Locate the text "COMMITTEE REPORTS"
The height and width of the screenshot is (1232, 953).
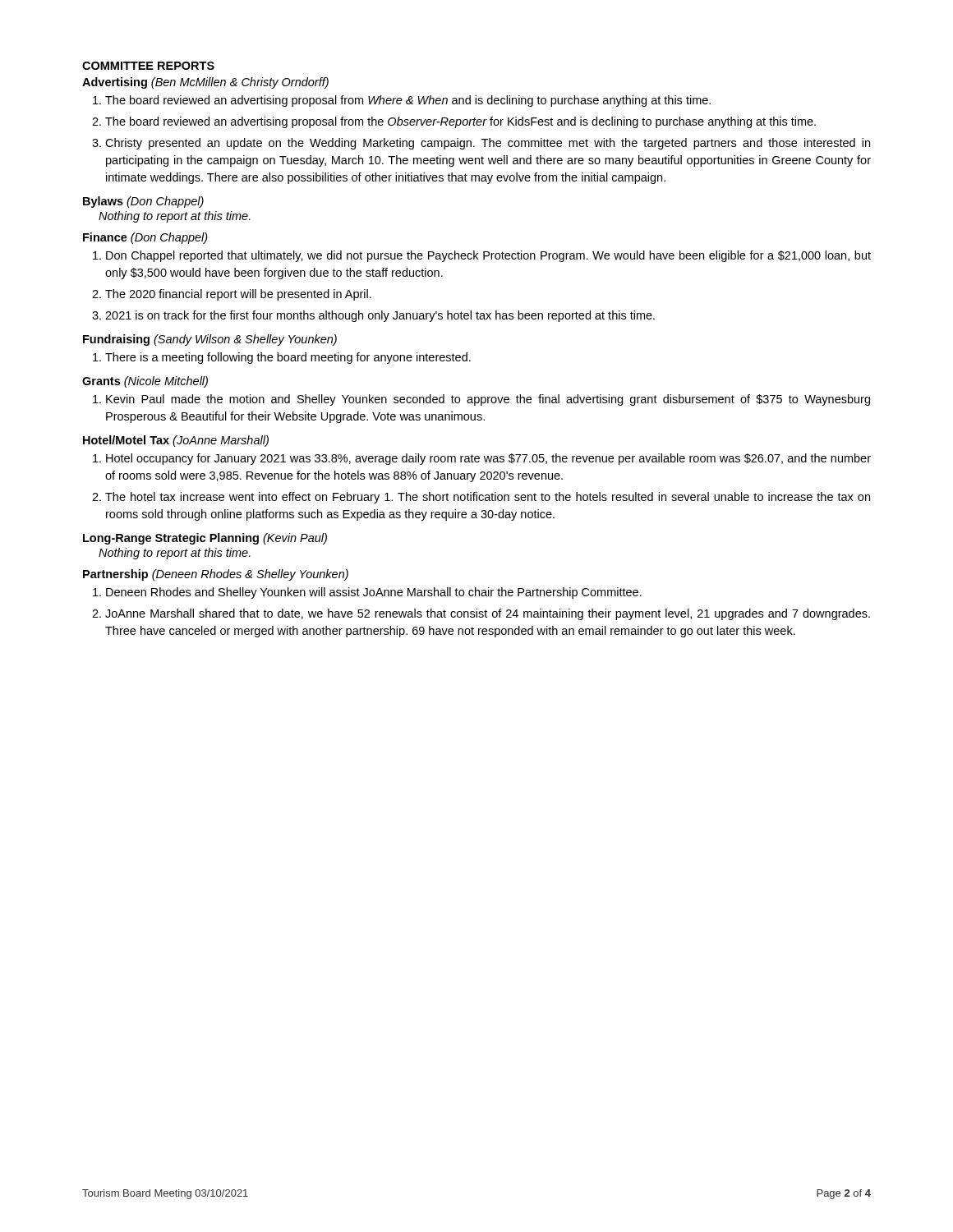[x=148, y=66]
